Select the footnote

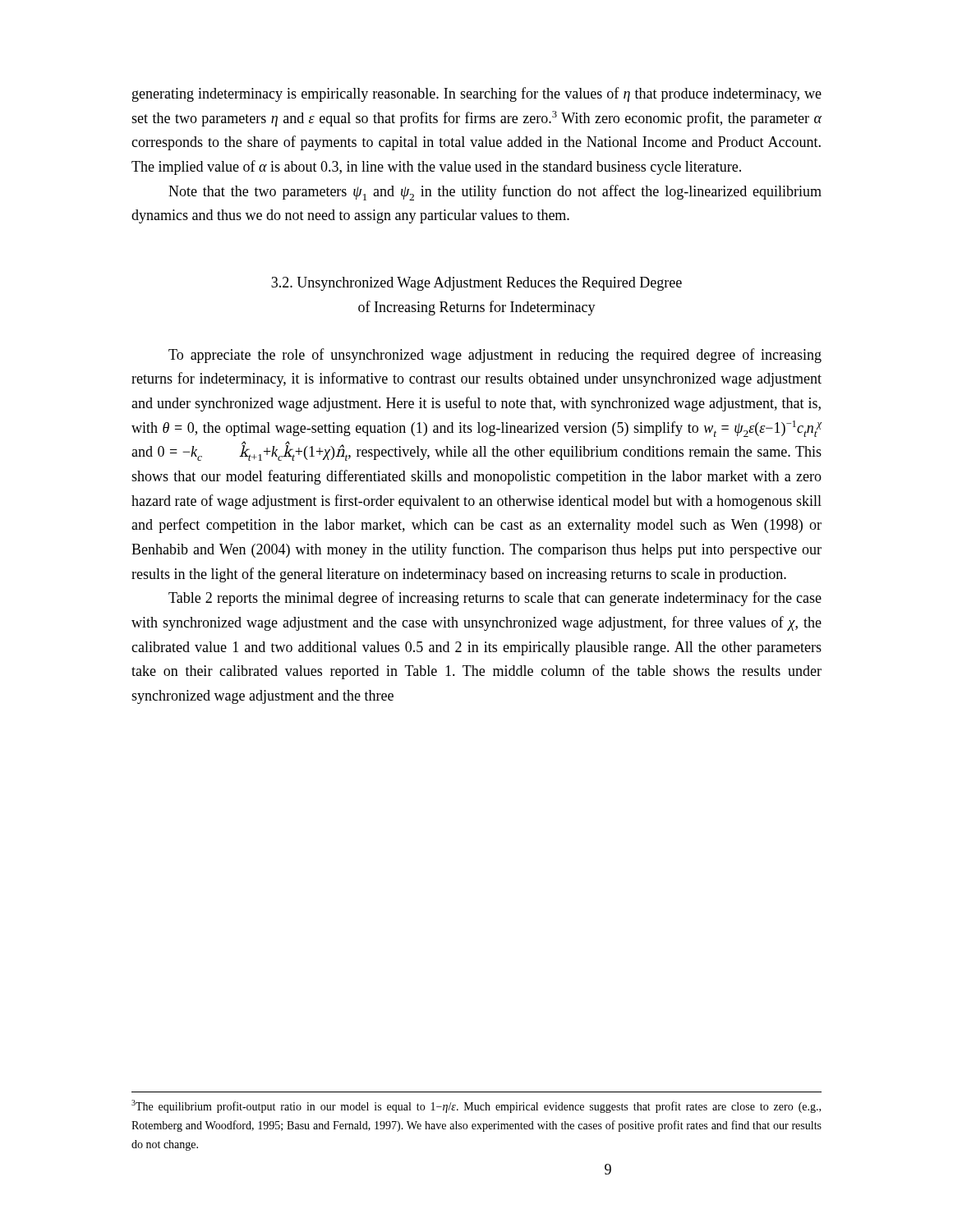(476, 1126)
